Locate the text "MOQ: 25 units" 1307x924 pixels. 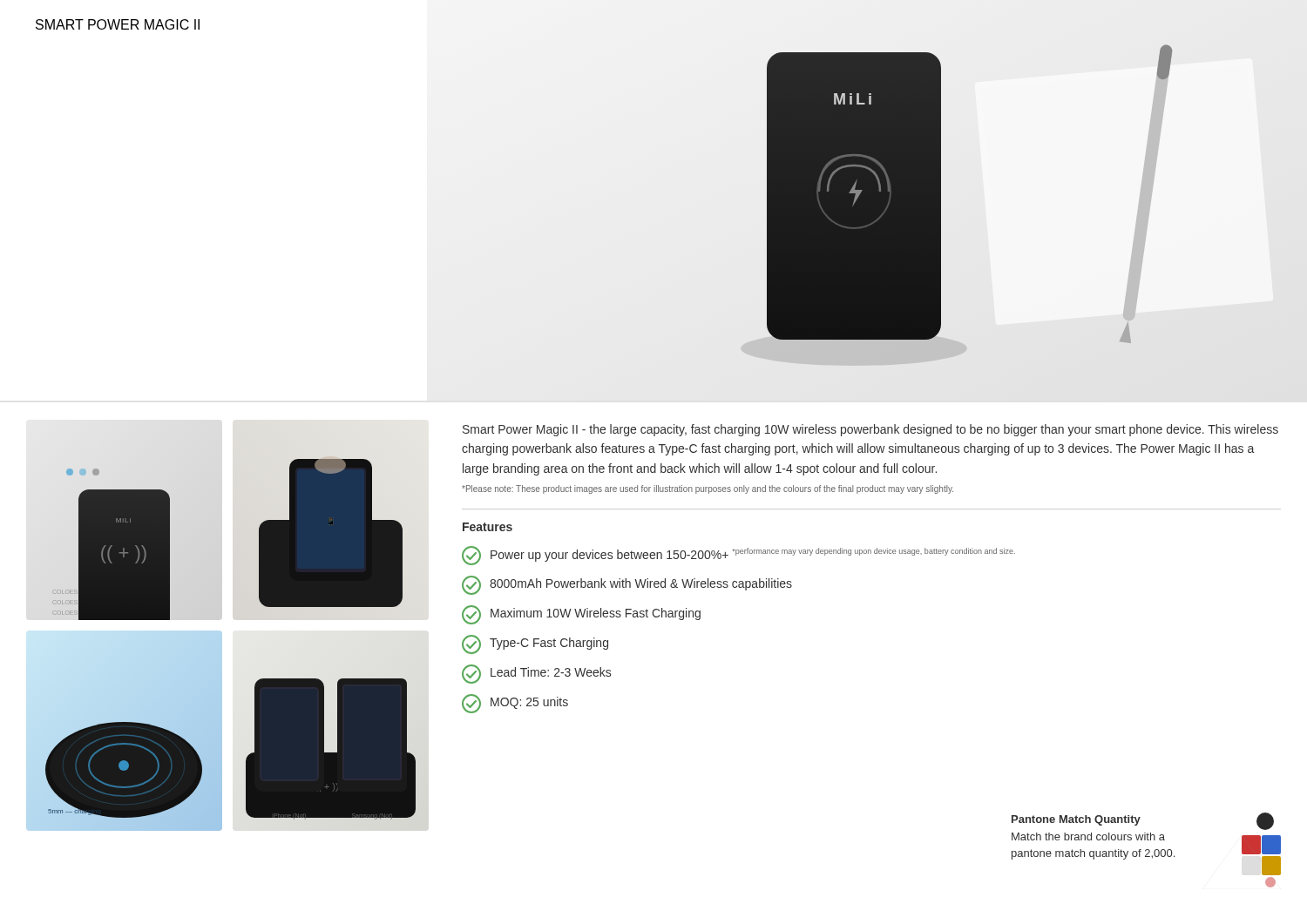pyautogui.click(x=515, y=704)
